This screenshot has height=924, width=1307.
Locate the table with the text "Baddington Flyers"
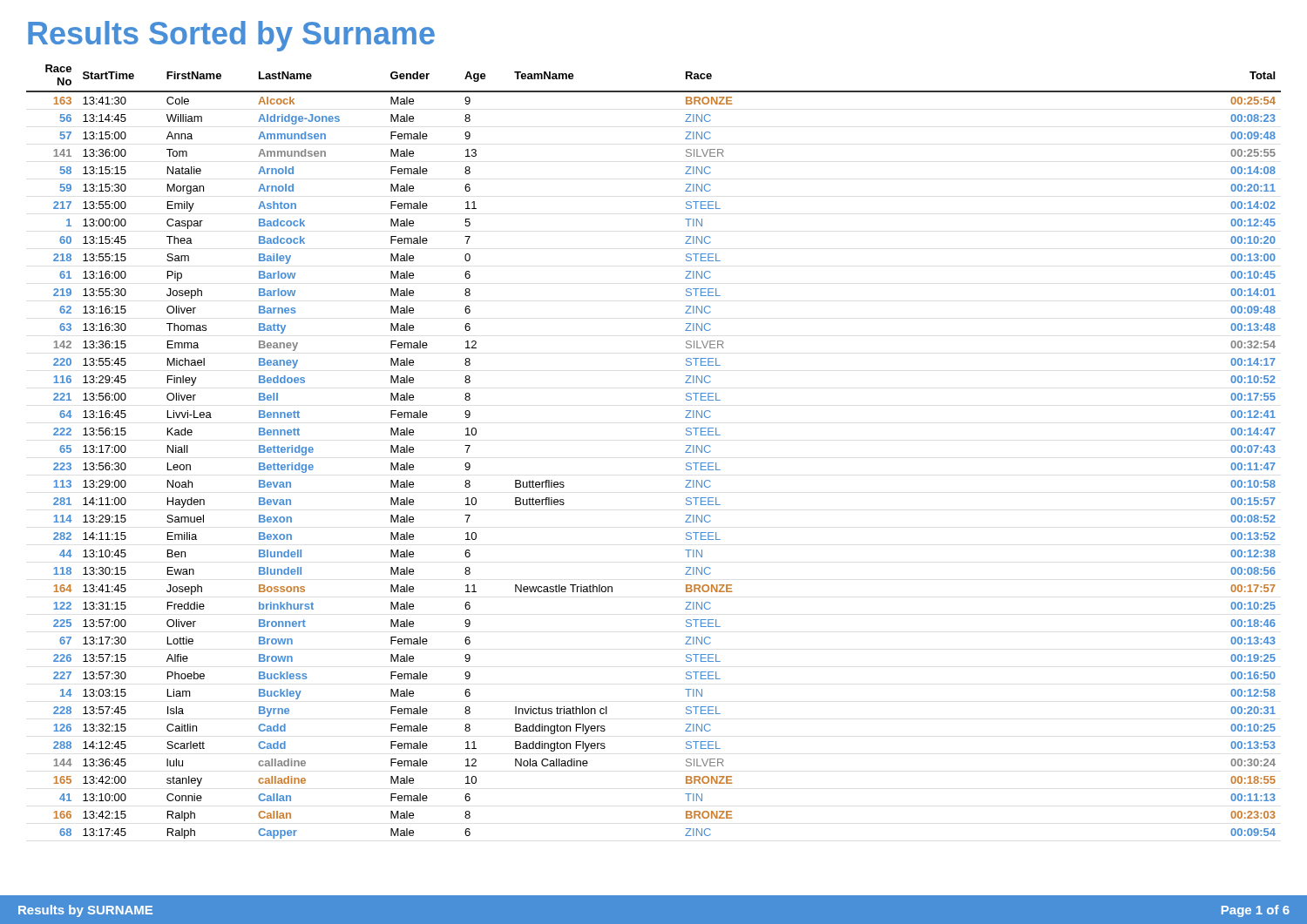click(654, 450)
